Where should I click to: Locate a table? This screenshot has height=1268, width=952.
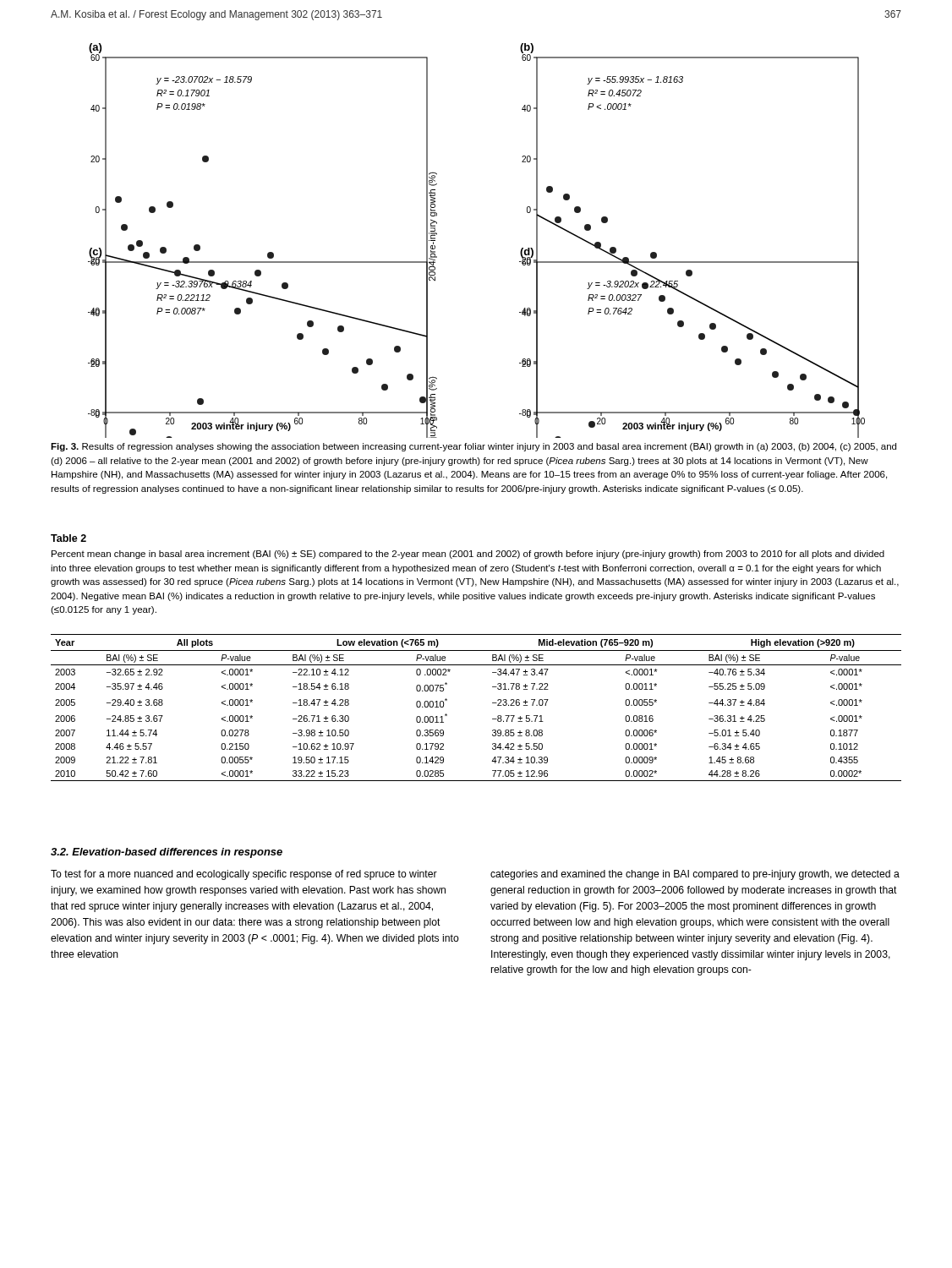(x=476, y=708)
